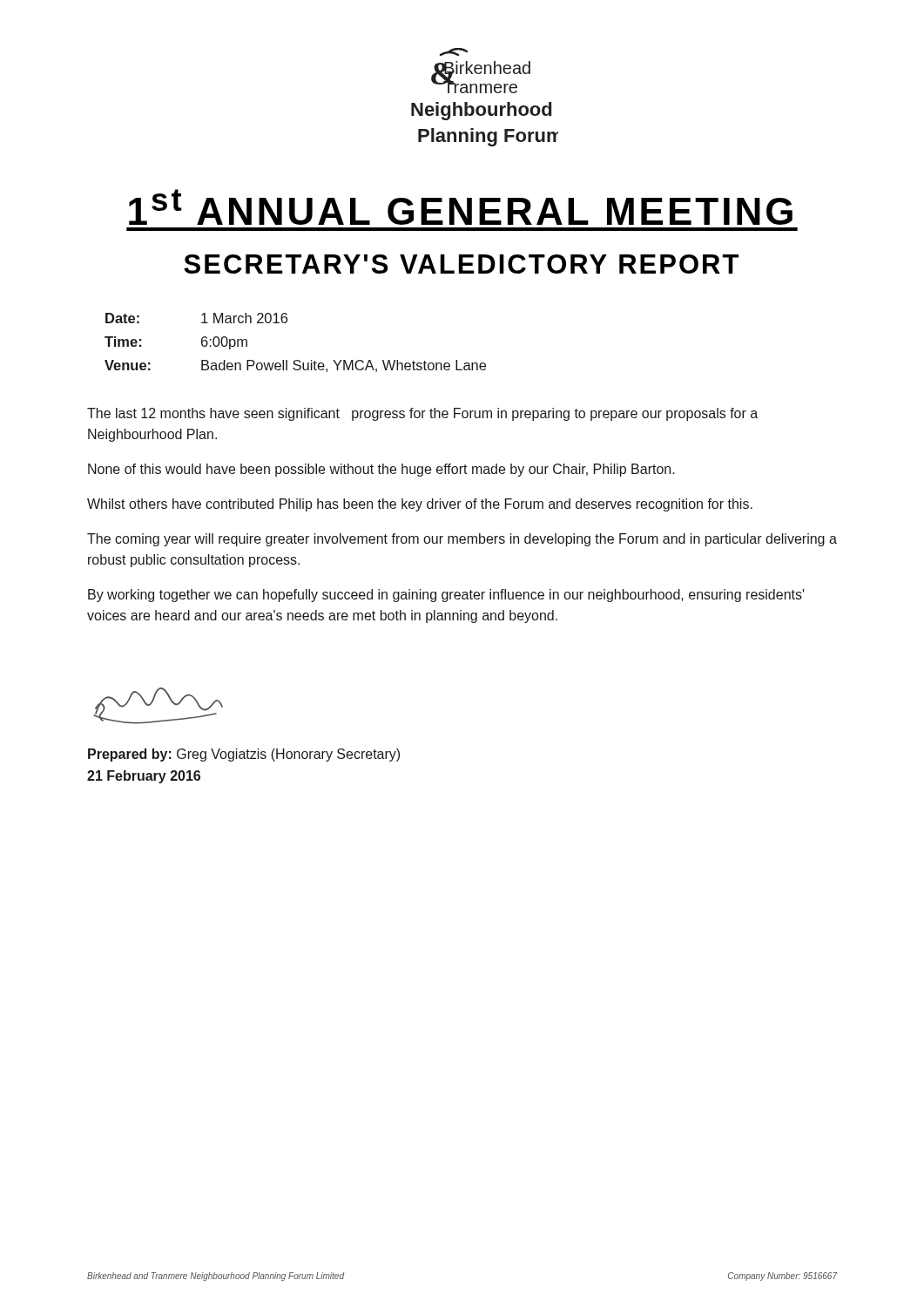Select the text starting "By working together we can hopefully succeed in"

tap(462, 605)
